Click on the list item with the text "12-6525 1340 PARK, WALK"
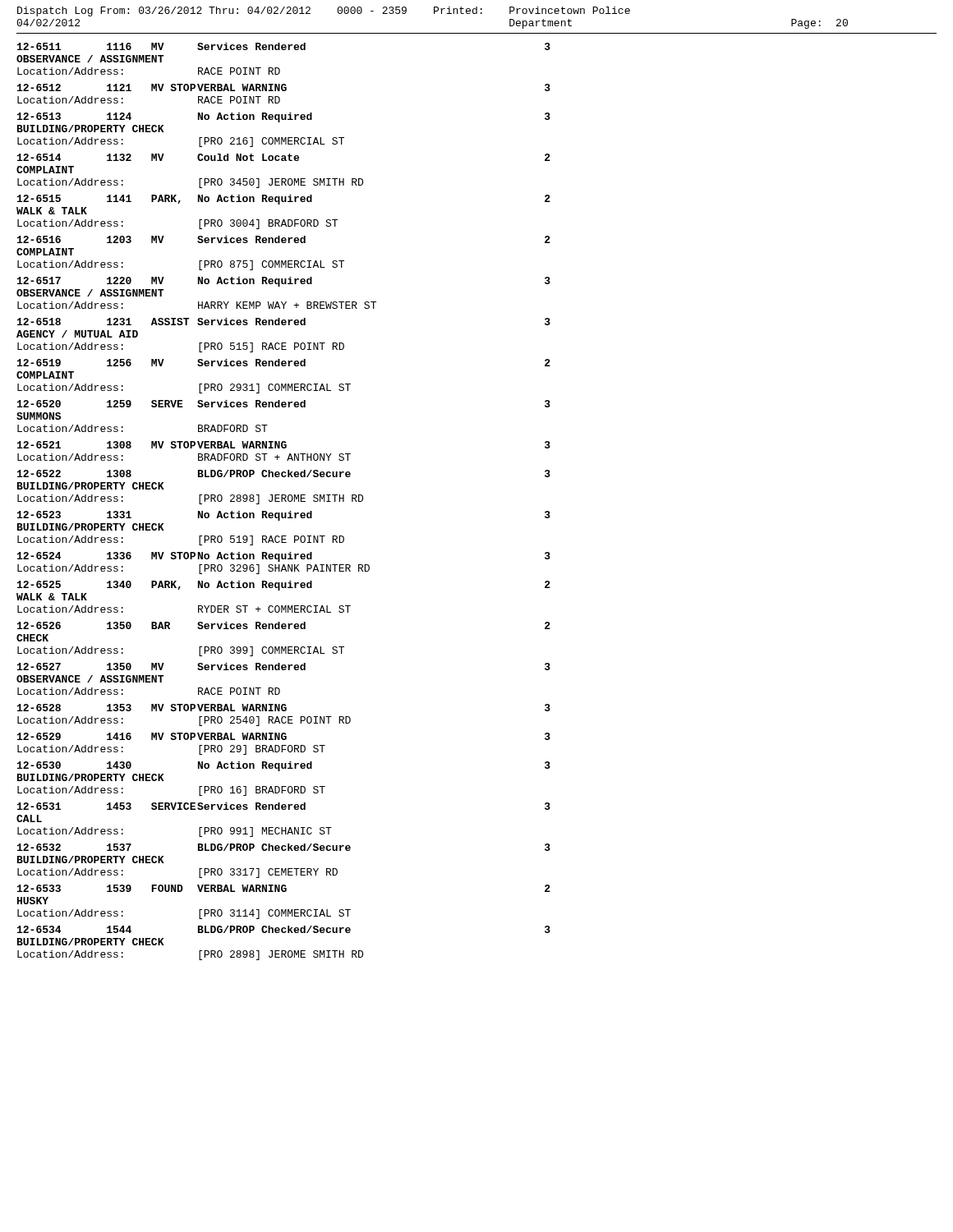 coord(284,586)
